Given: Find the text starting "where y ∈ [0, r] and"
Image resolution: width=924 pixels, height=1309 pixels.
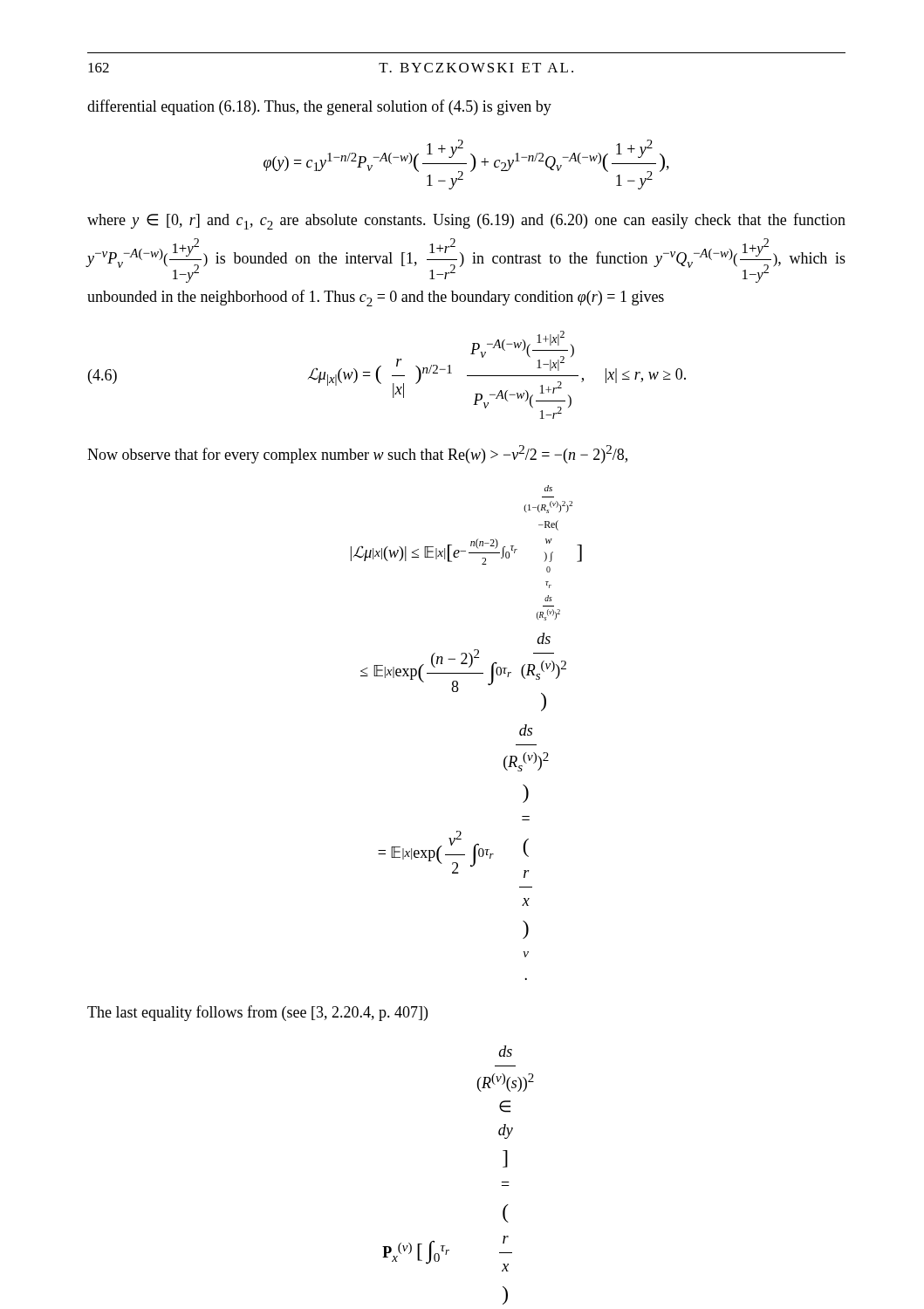Looking at the screenshot, I should pyautogui.click(x=466, y=260).
